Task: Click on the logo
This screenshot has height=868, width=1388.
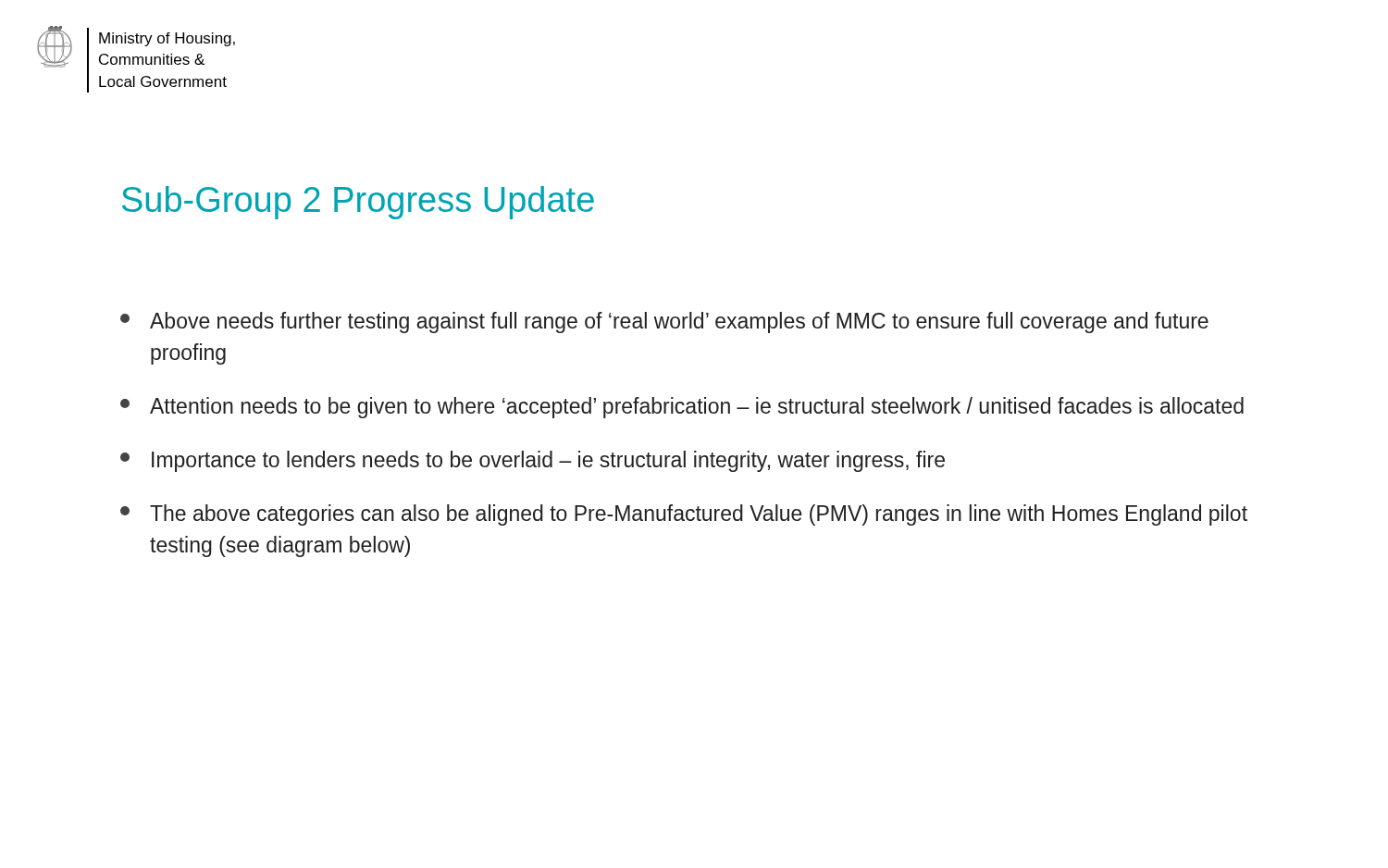Action: [x=55, y=51]
